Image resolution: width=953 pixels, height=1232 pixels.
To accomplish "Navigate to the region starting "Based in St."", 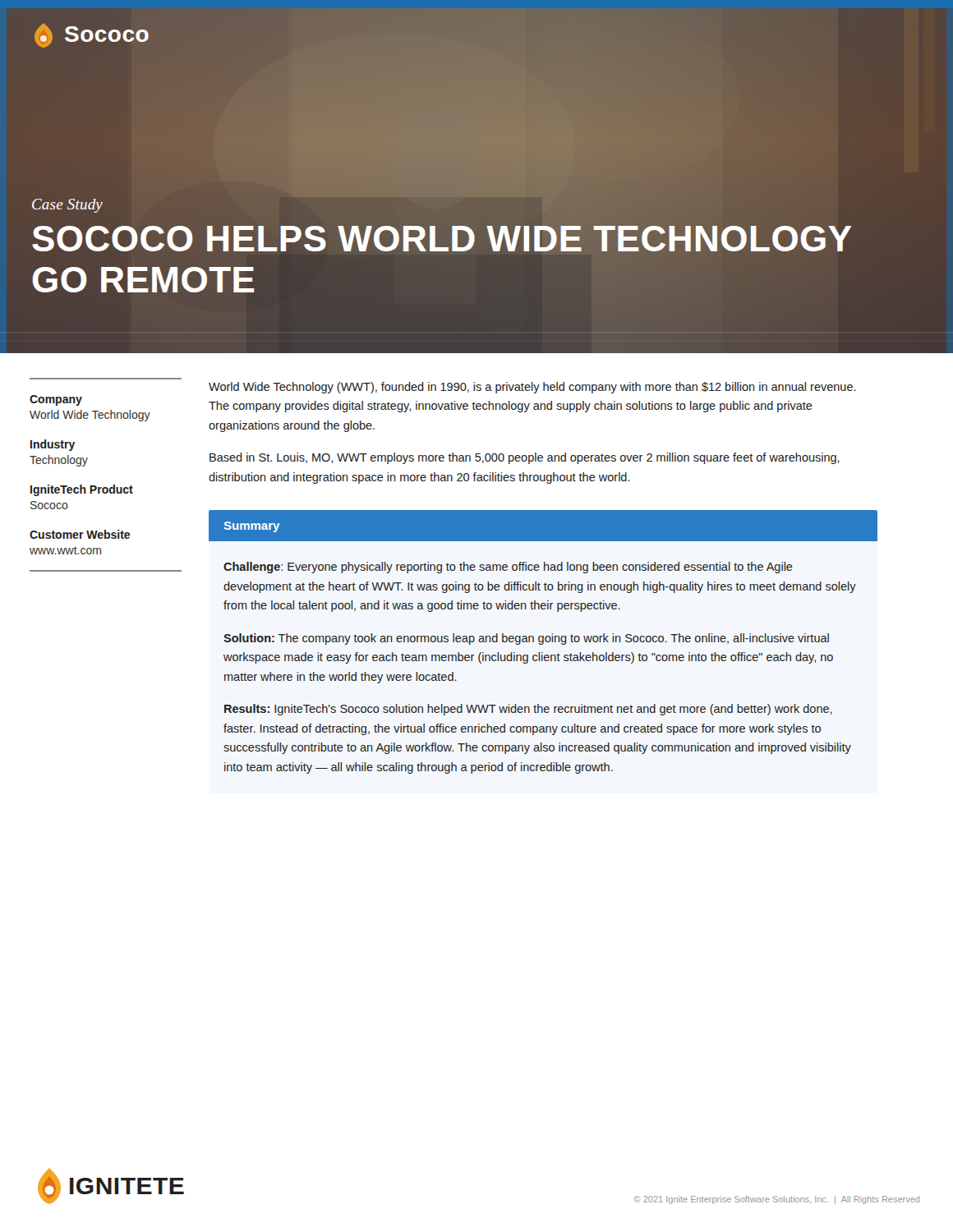I will coord(524,467).
